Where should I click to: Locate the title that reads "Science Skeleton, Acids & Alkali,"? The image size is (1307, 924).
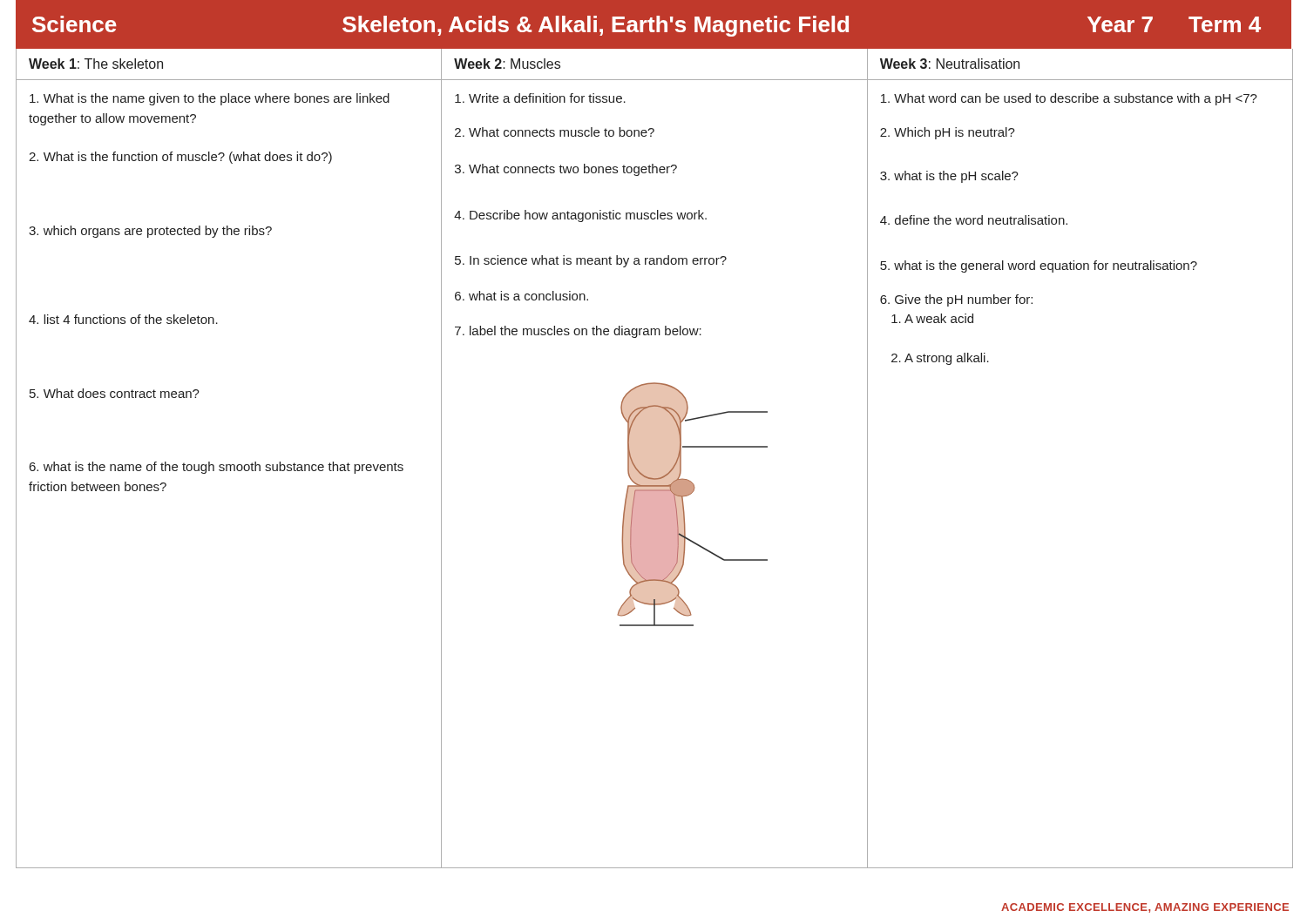(x=654, y=24)
